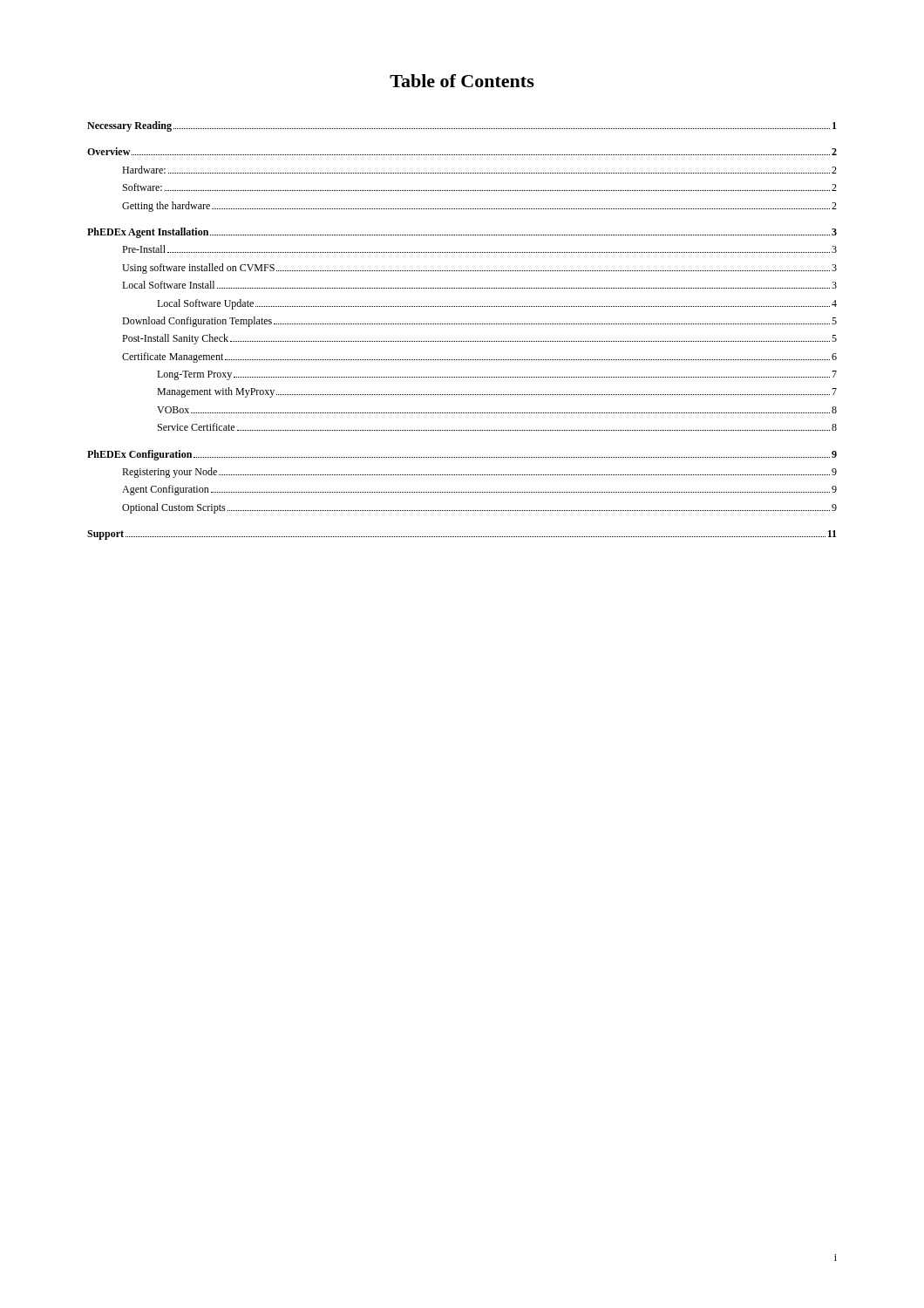Locate the text "Getting the hardware 2"
The height and width of the screenshot is (1308, 924).
479,206
